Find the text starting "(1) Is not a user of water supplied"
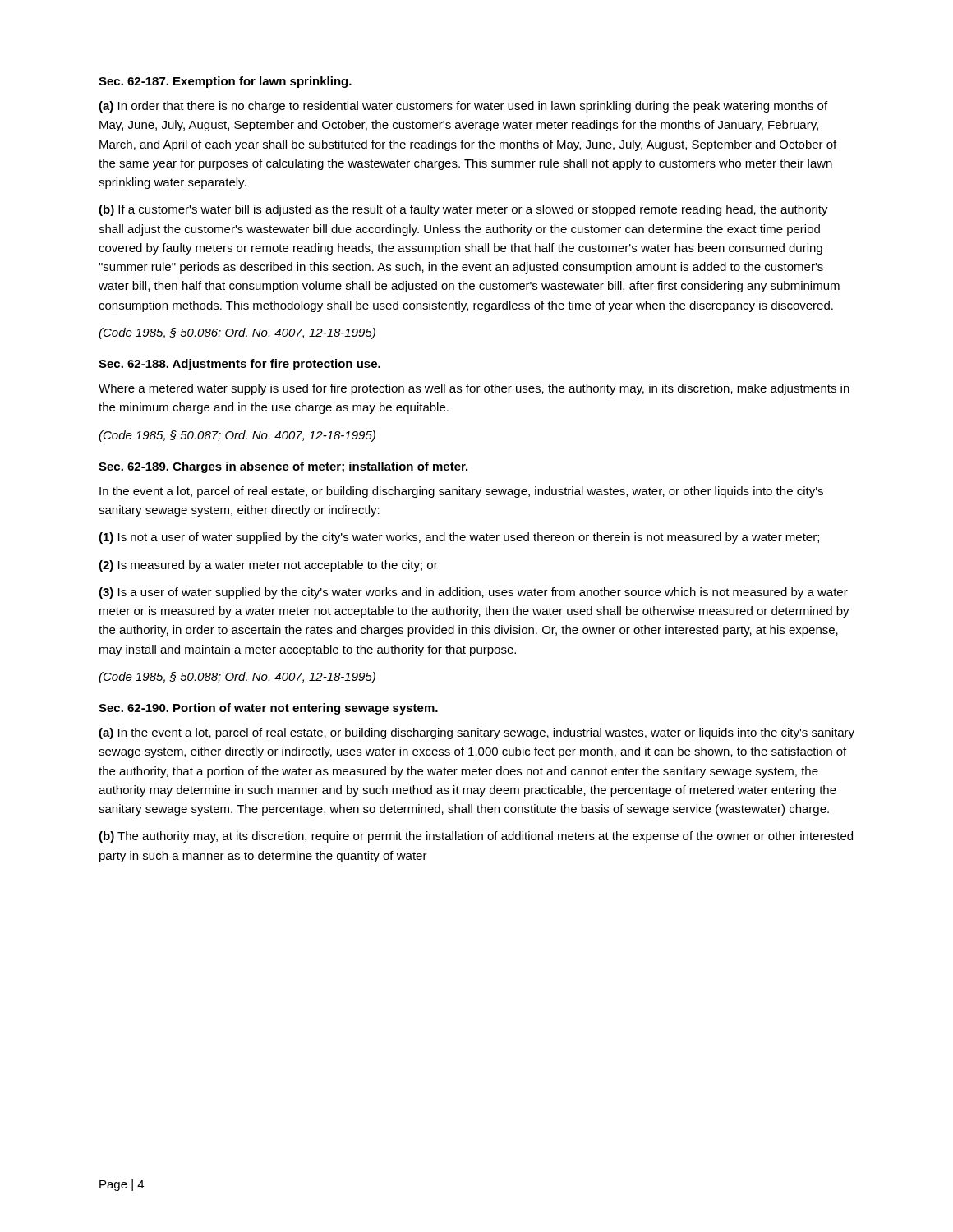The image size is (953, 1232). pos(459,537)
